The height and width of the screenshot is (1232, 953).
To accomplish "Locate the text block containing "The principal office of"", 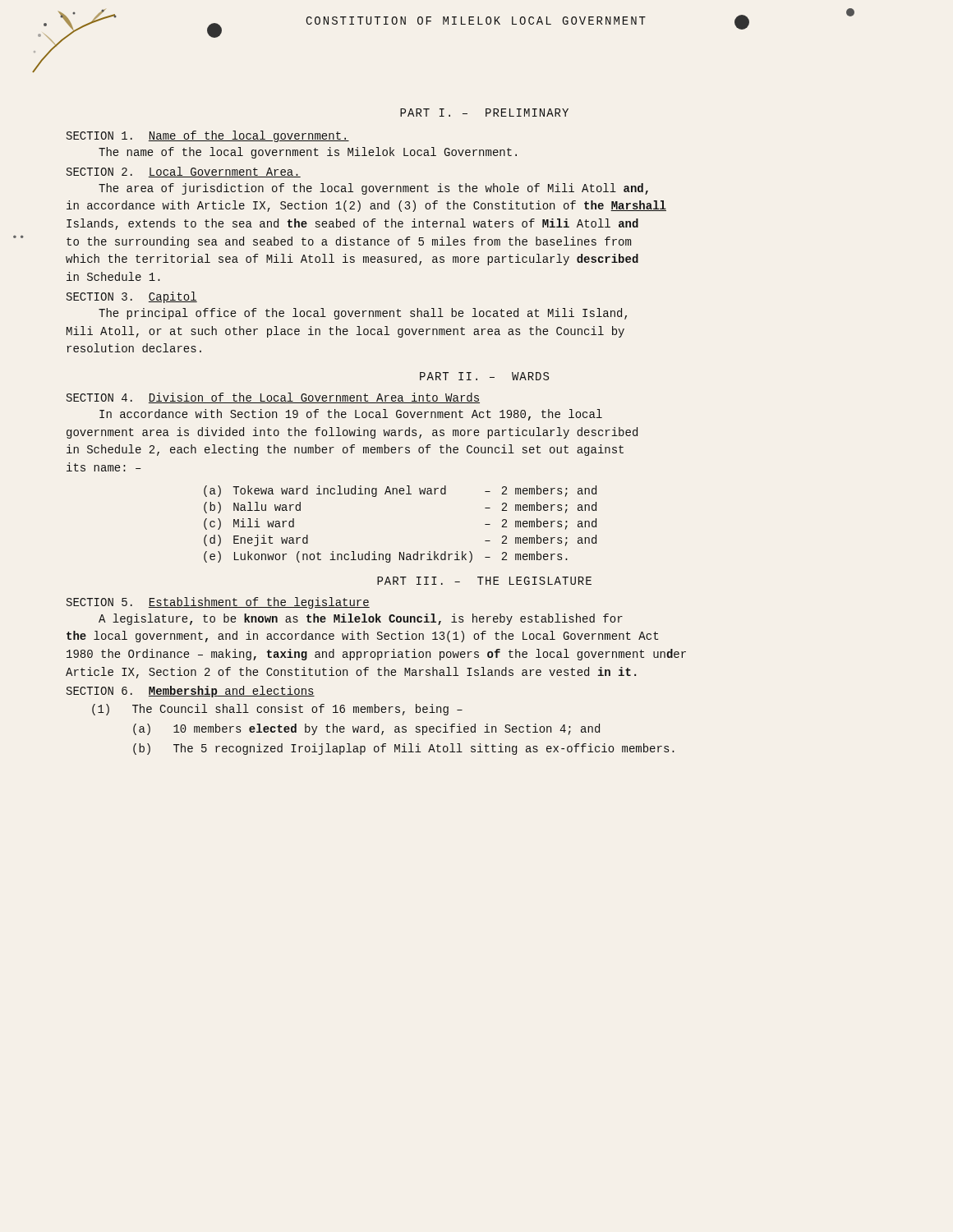I will pyautogui.click(x=348, y=331).
